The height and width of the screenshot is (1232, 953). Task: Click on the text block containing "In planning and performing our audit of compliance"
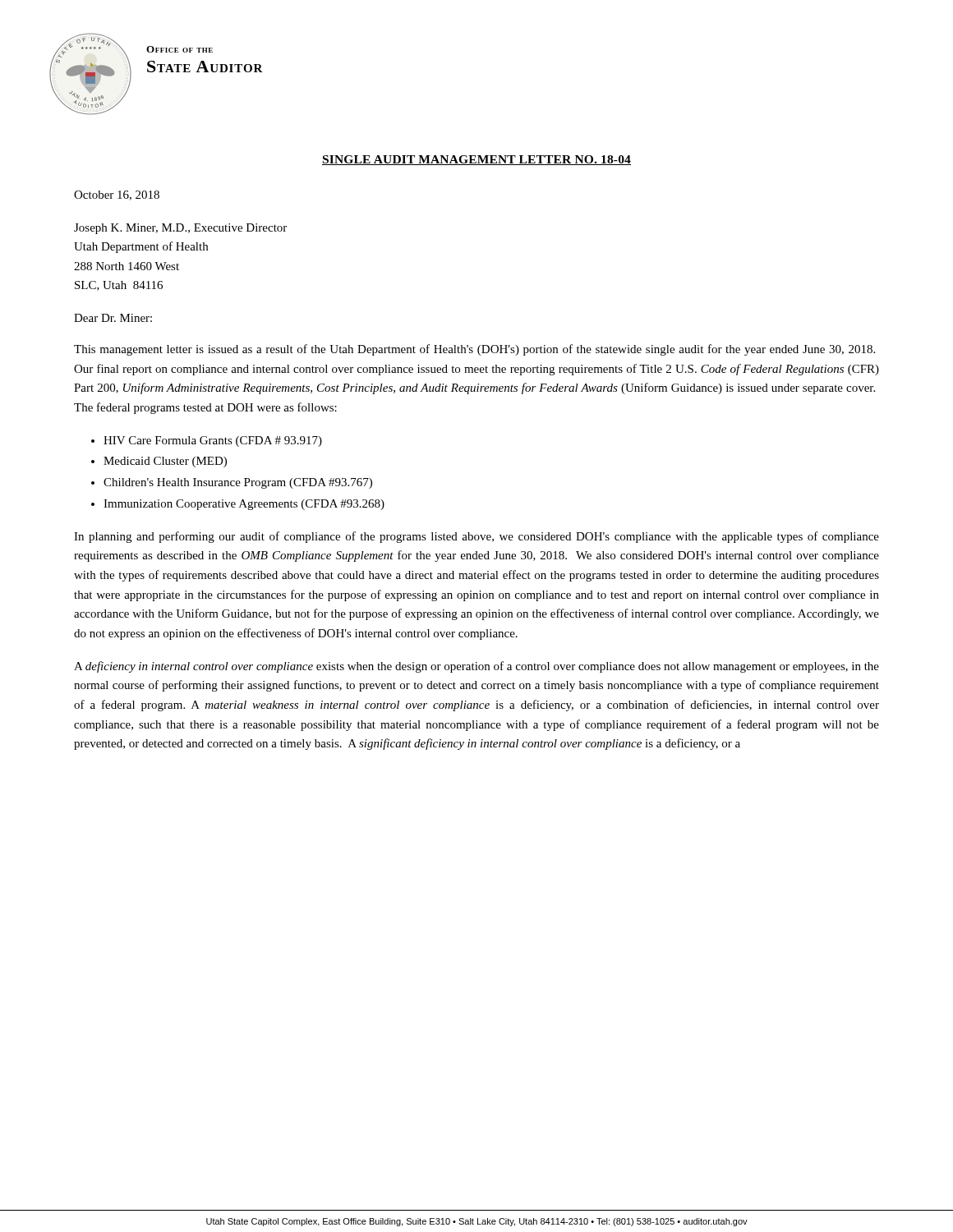click(x=476, y=585)
